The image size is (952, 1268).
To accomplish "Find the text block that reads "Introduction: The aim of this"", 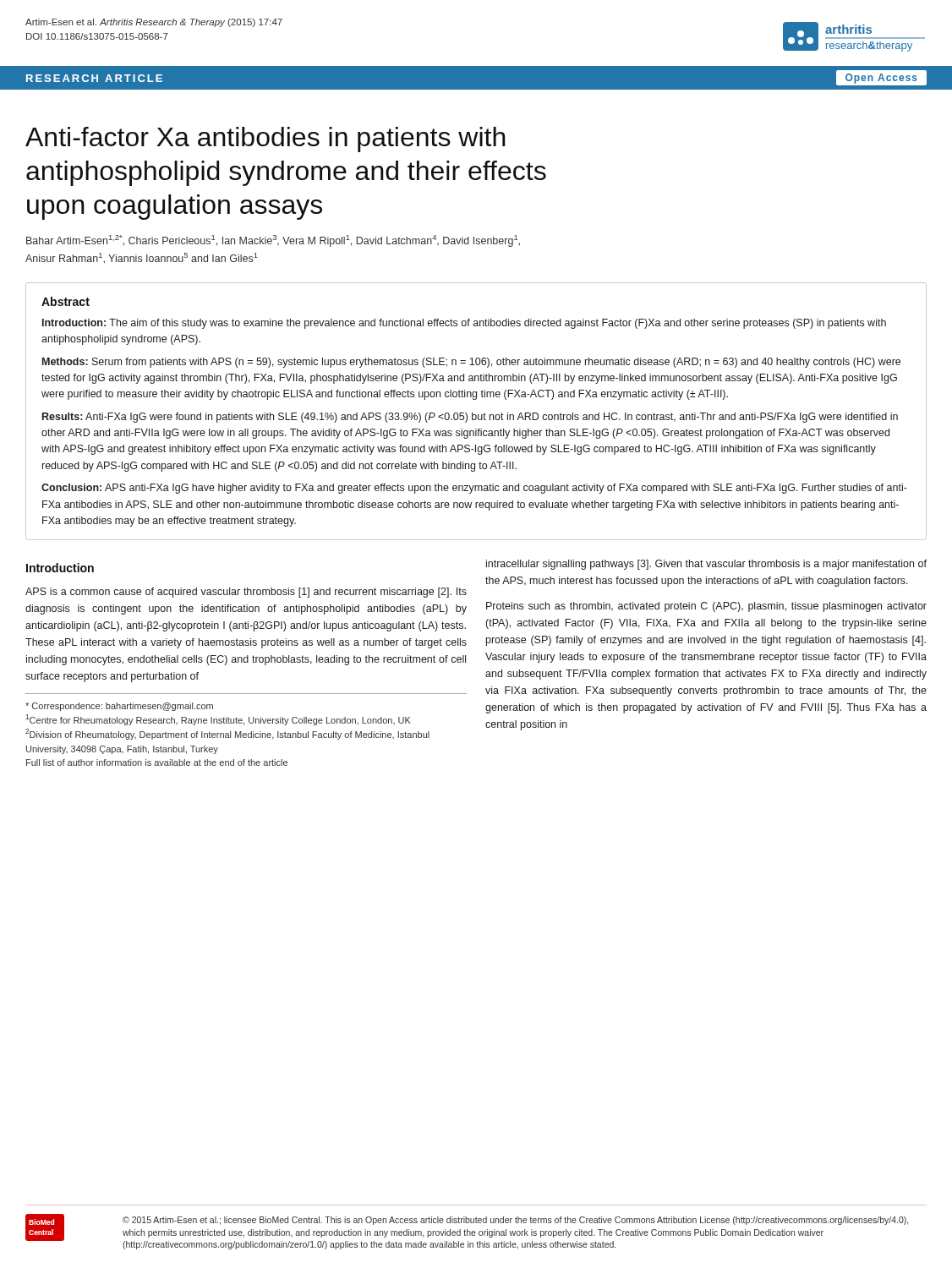I will coord(464,331).
